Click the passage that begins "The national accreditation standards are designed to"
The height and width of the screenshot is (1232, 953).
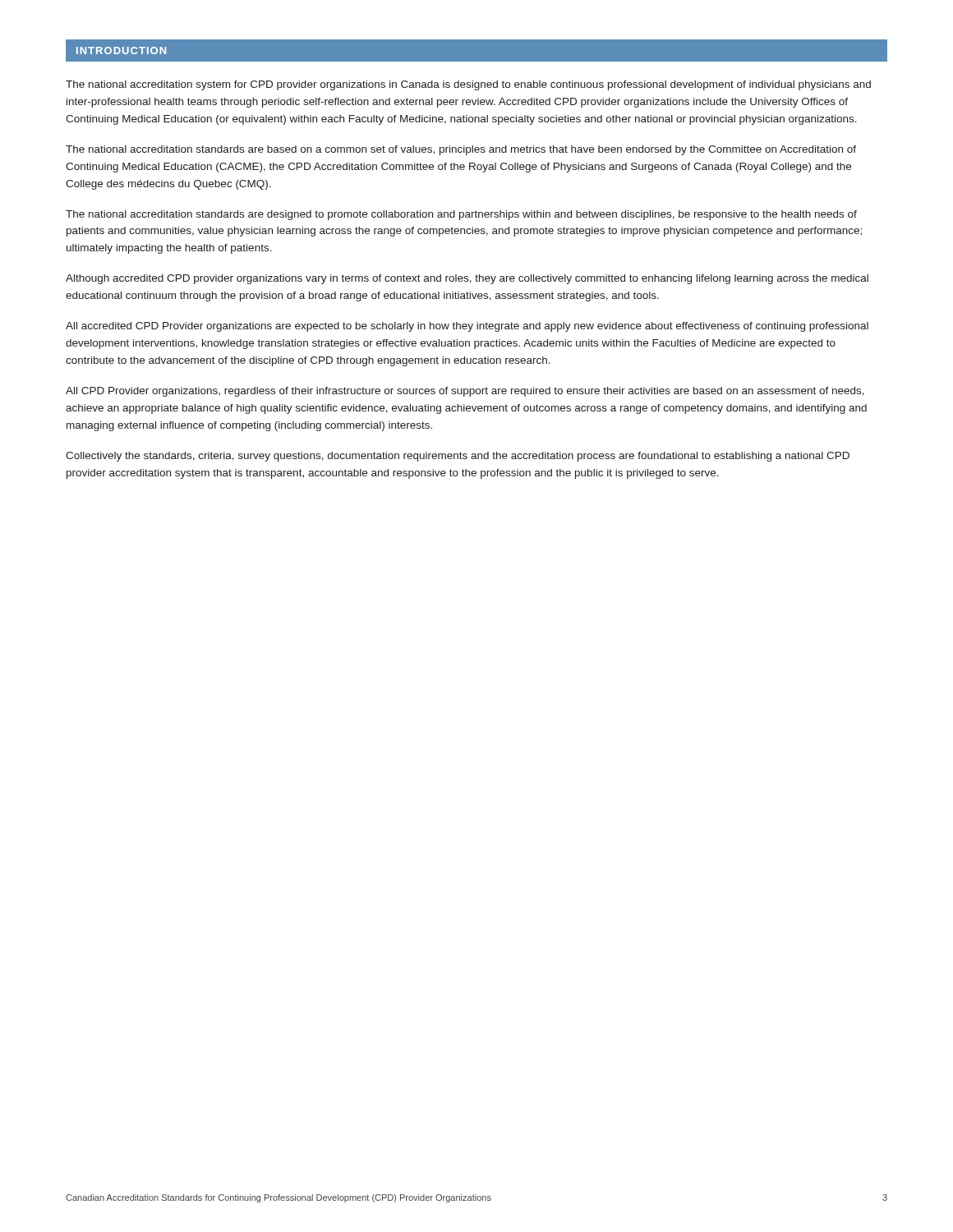point(464,231)
